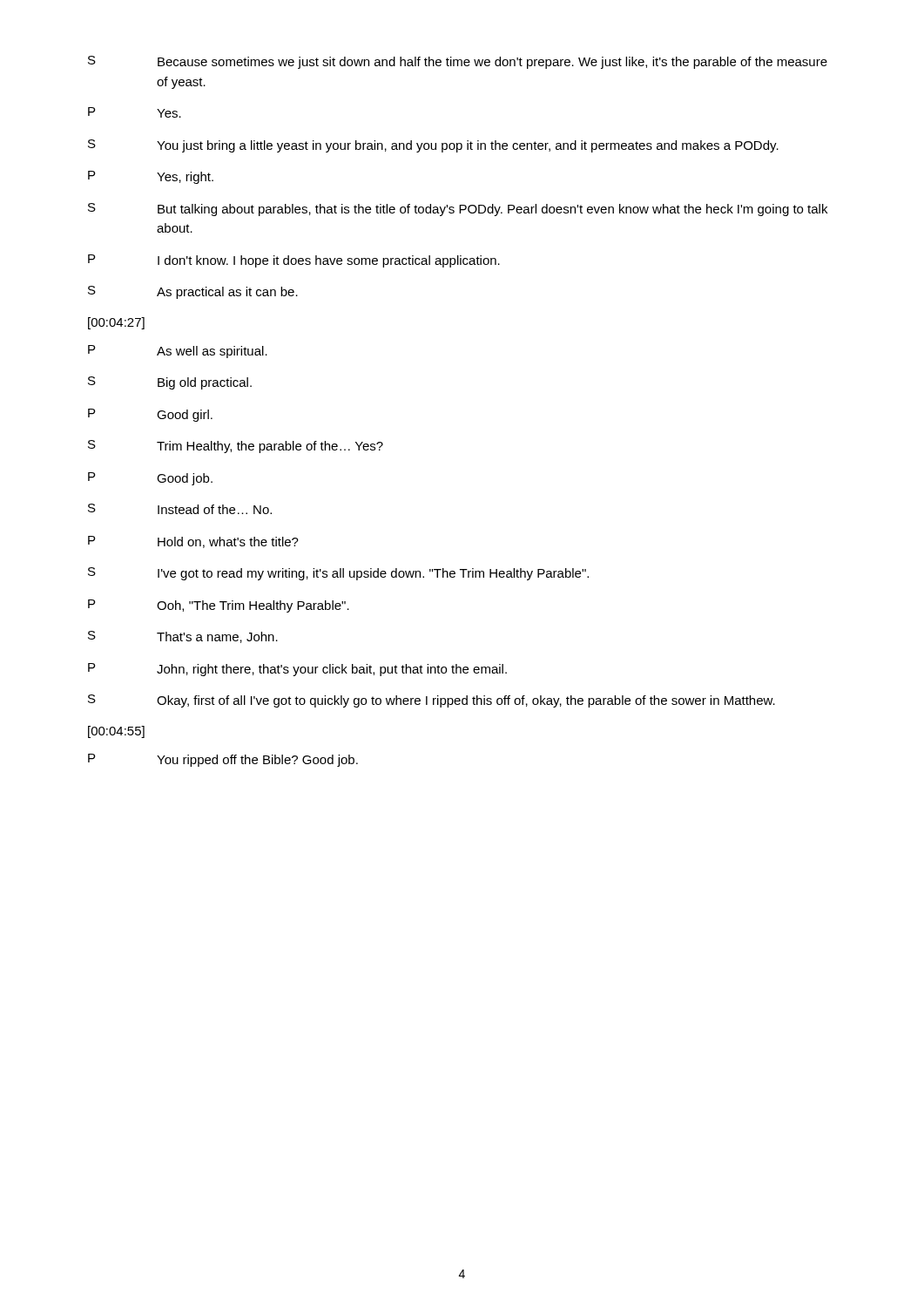Image resolution: width=924 pixels, height=1307 pixels.
Task: Find the text block starting "S You just bring a little yeast"
Action: click(462, 145)
